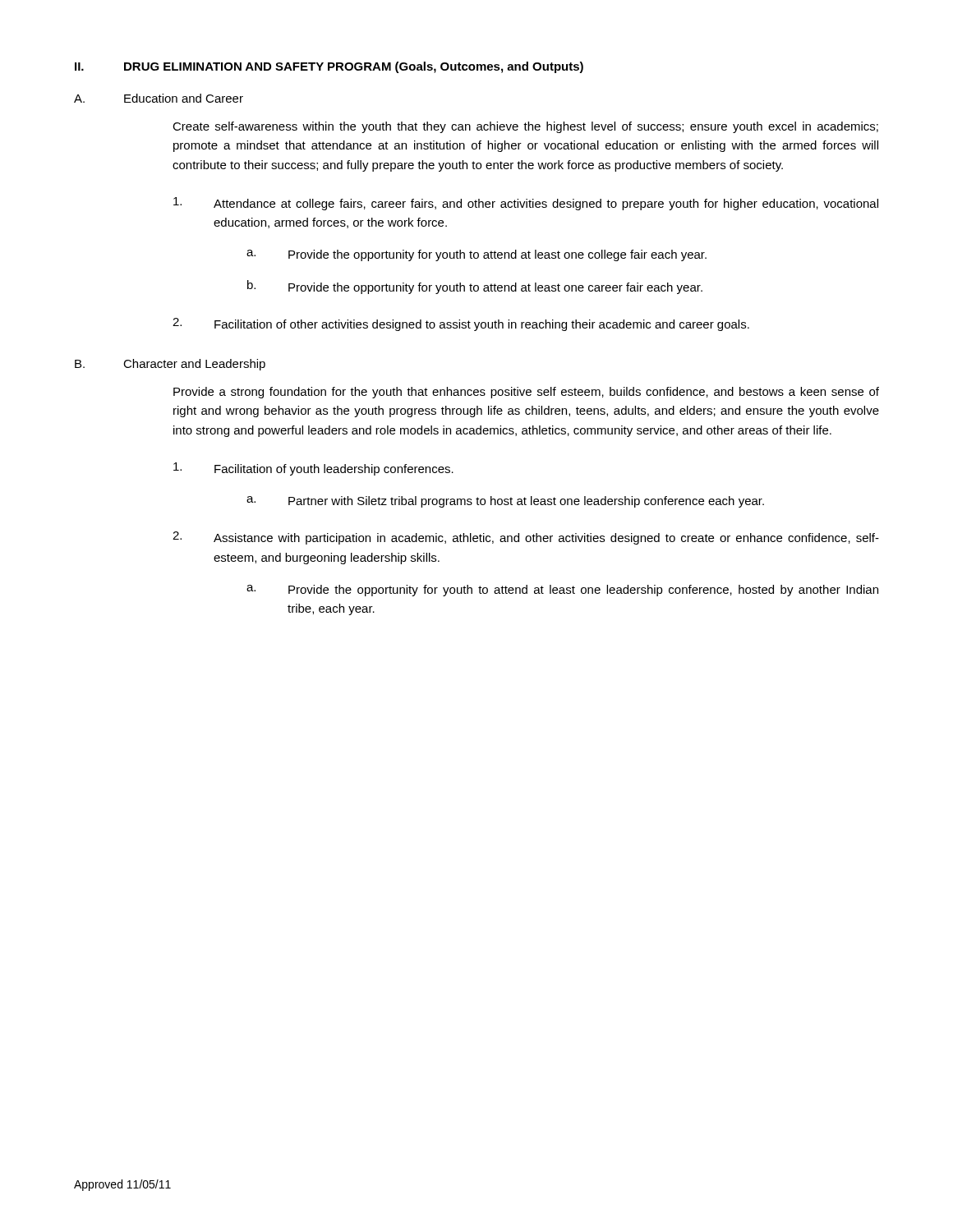The height and width of the screenshot is (1232, 953).
Task: Click on the list item with the text "Attendance at college fairs,"
Action: click(526, 213)
